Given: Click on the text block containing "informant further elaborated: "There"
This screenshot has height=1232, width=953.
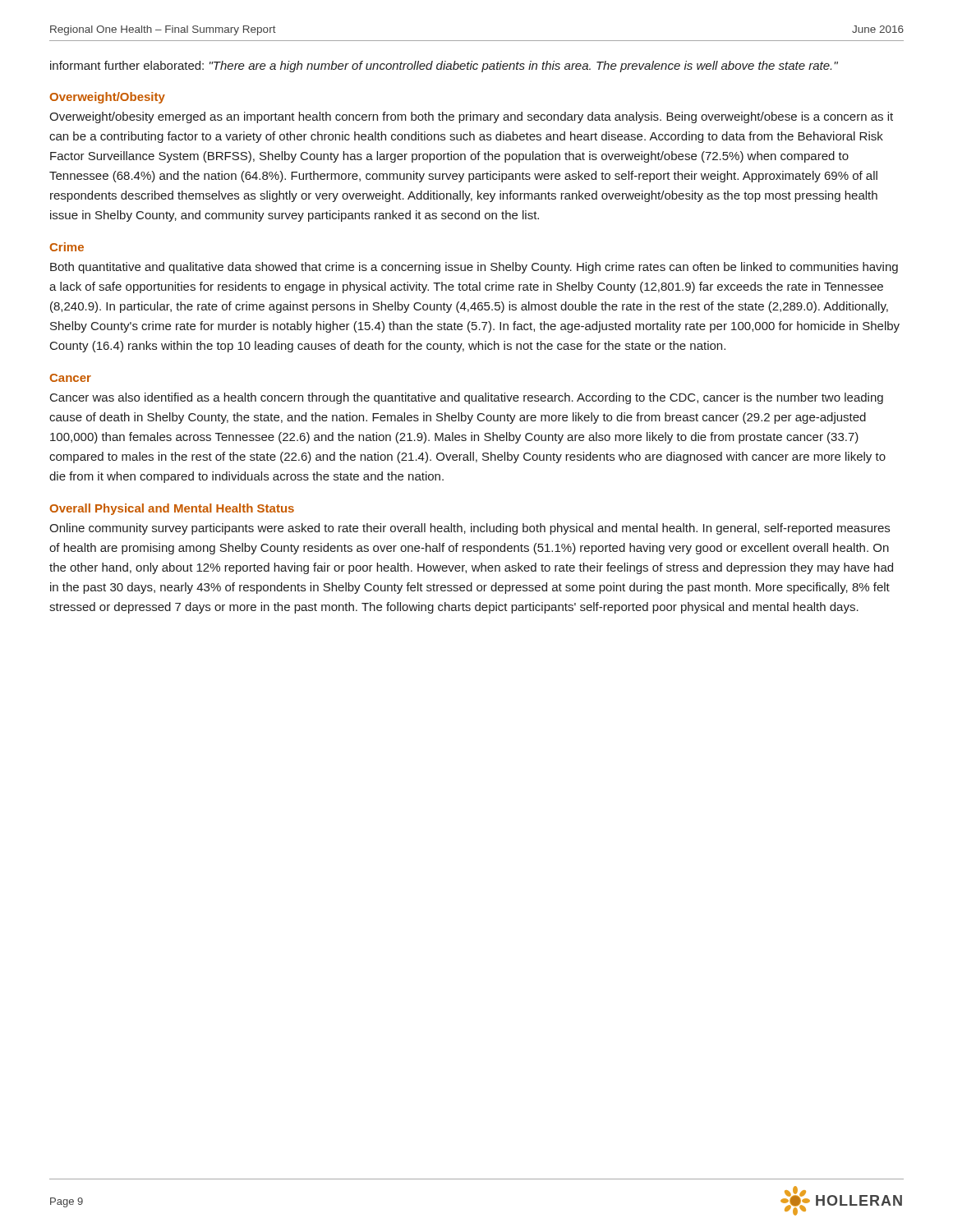Looking at the screenshot, I should coord(443,65).
